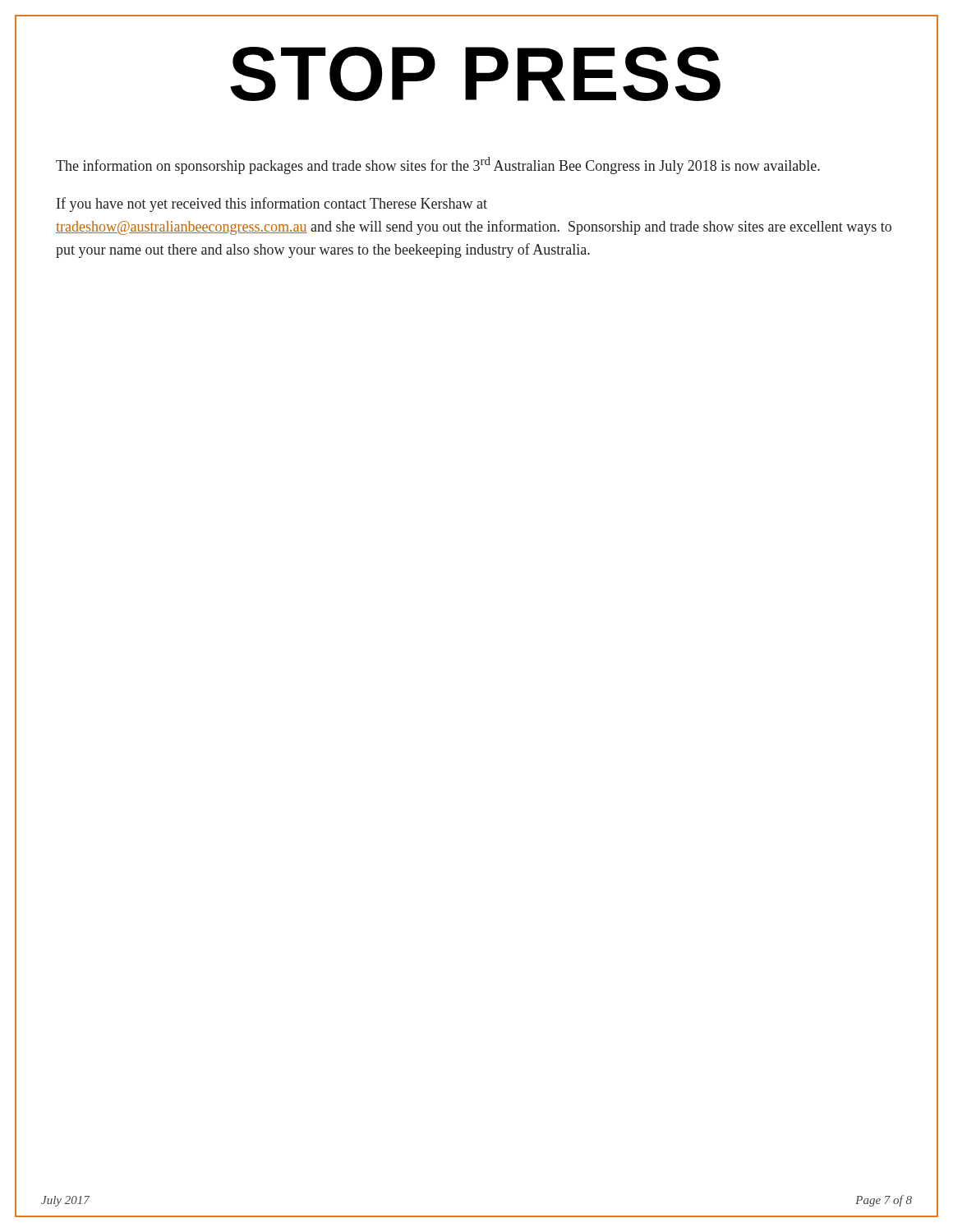Select the element starting "STOP PRESS"
Viewport: 953px width, 1232px height.
pyautogui.click(x=476, y=74)
